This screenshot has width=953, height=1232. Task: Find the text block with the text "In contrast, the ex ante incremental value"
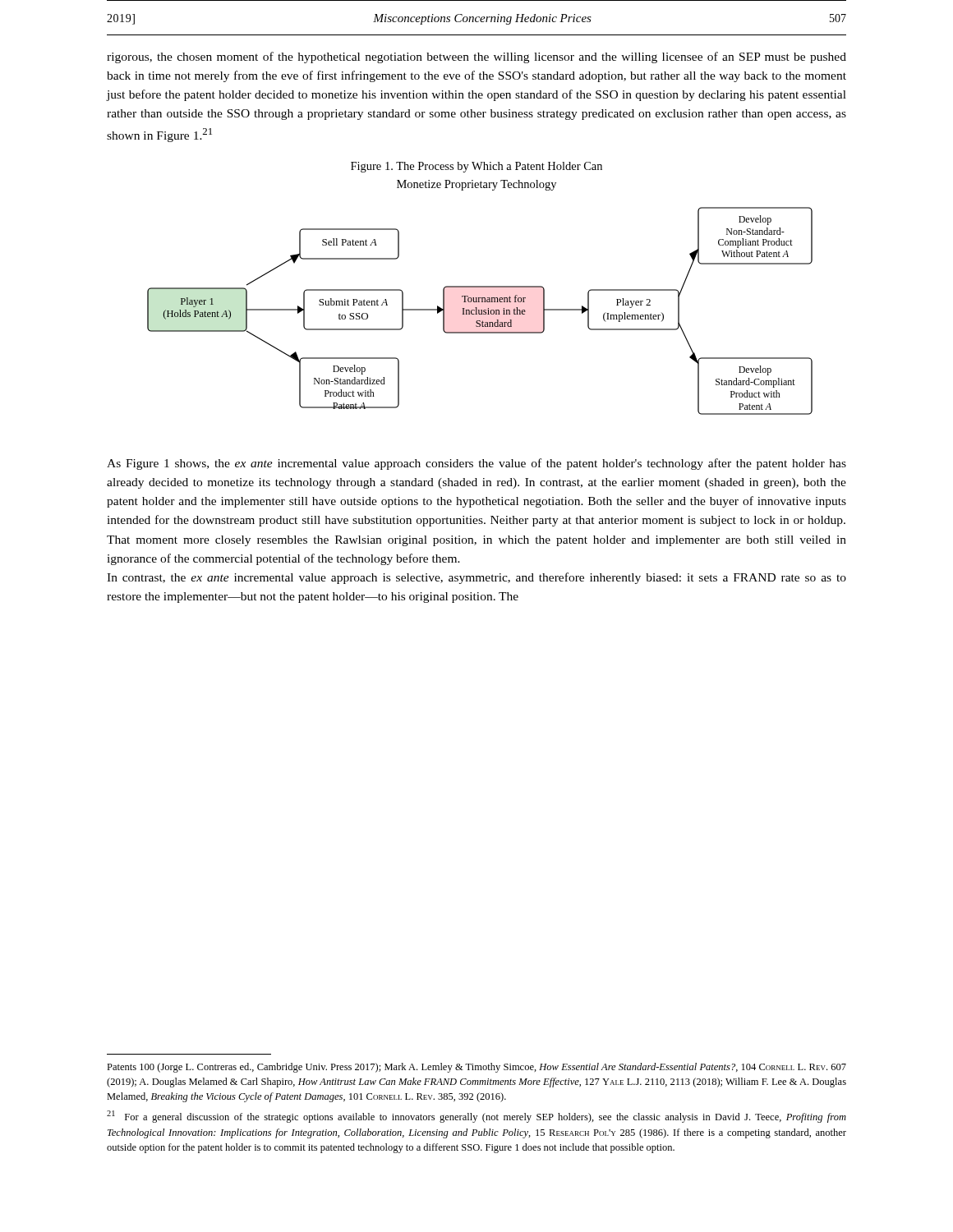[476, 587]
